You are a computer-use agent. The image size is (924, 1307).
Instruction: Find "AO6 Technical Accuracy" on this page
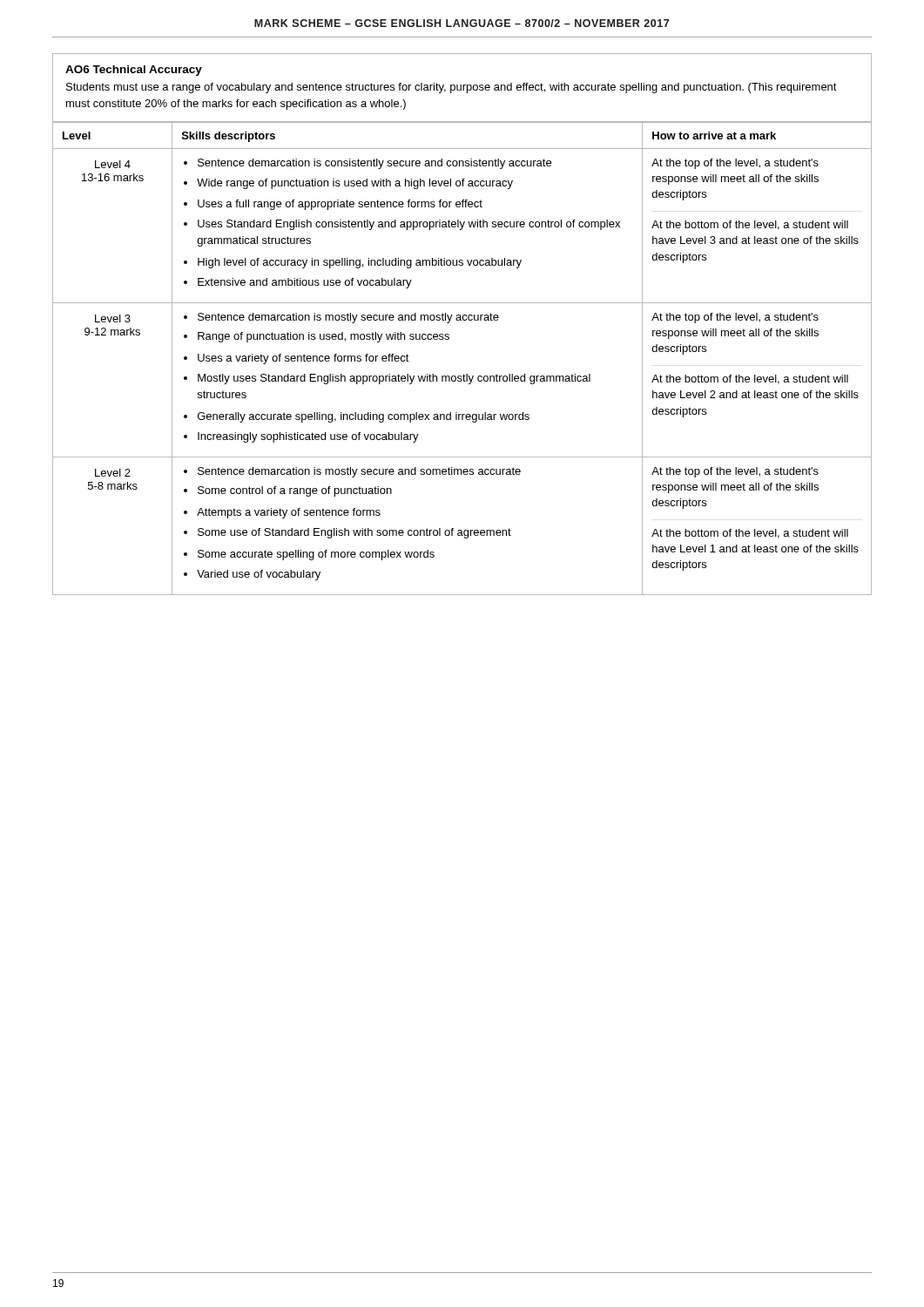[134, 69]
